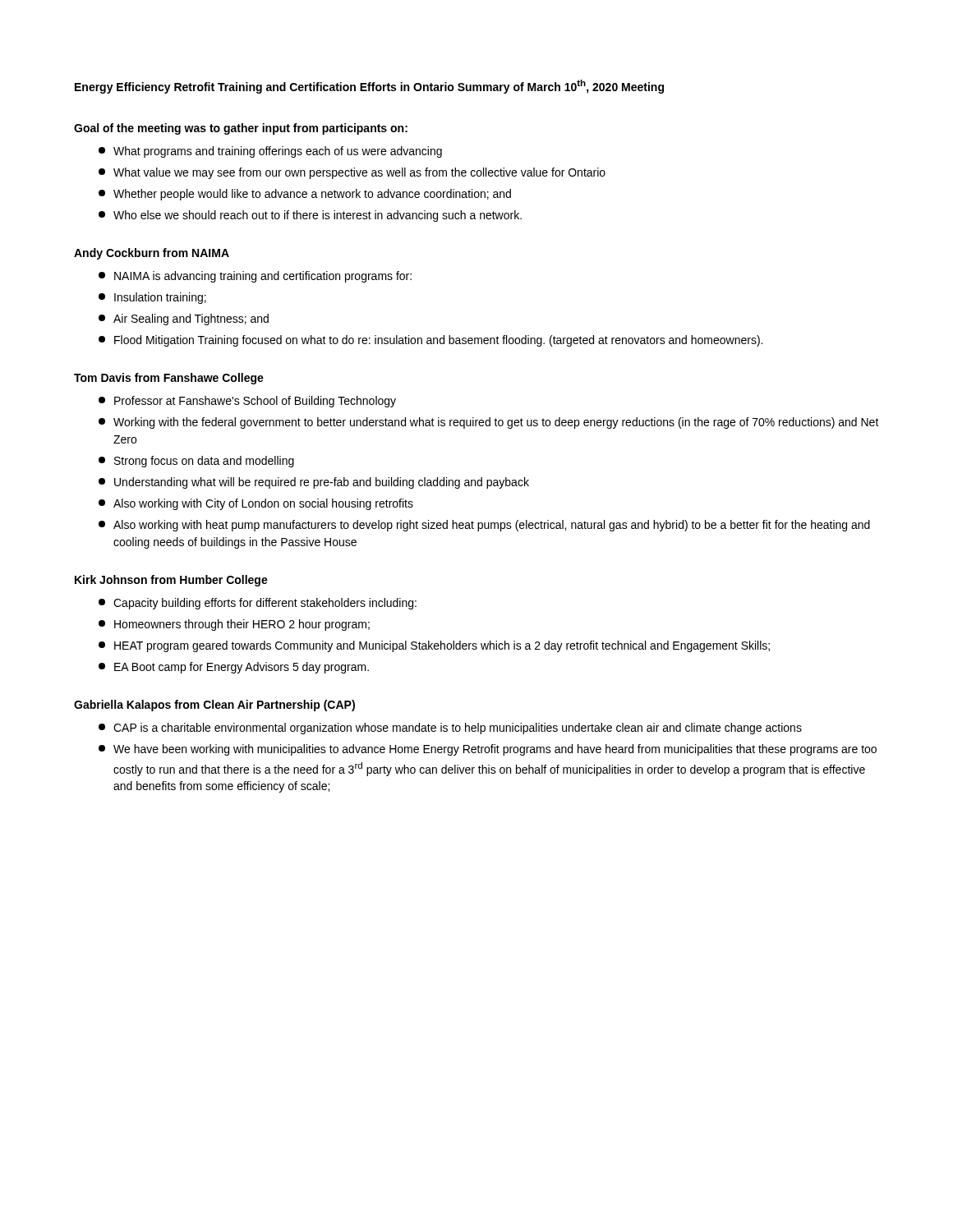Find the block starting "Strong focus on data and modelling"
Screen dimensions: 1232x953
pos(196,462)
